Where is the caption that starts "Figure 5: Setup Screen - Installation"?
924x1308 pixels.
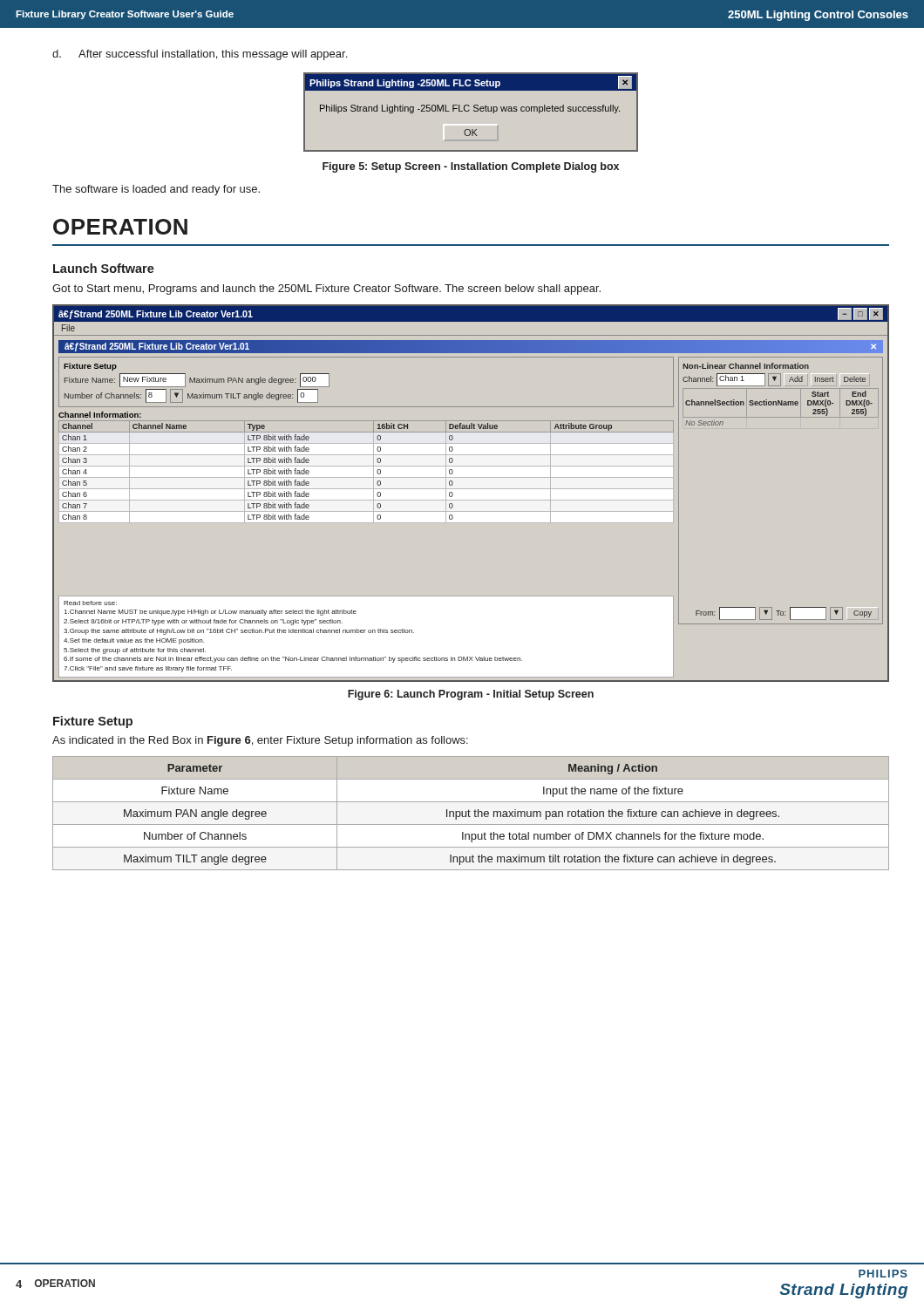pyautogui.click(x=471, y=167)
